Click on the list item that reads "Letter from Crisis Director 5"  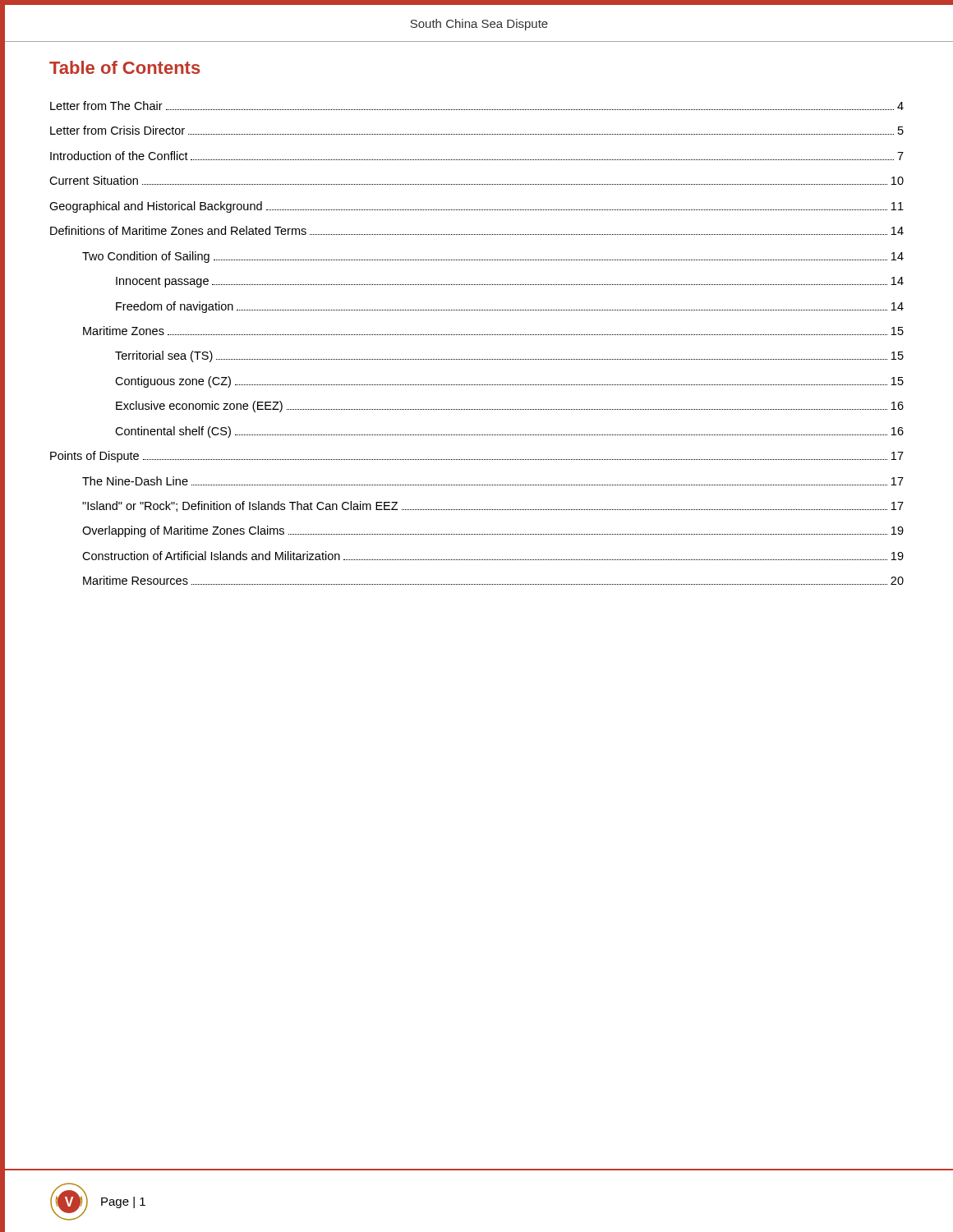pyautogui.click(x=476, y=131)
